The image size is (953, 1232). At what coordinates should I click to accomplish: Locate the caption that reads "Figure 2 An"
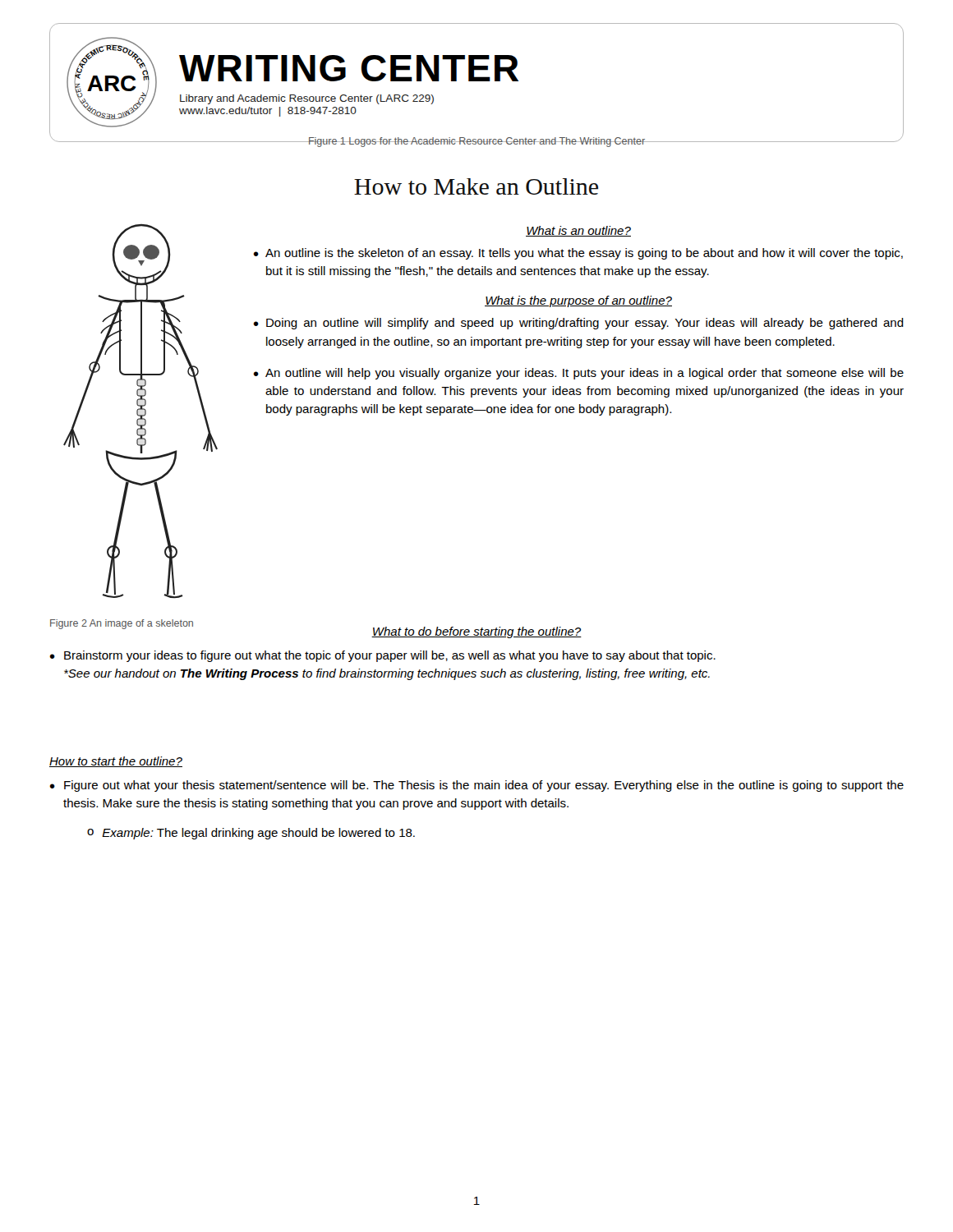pyautogui.click(x=122, y=623)
